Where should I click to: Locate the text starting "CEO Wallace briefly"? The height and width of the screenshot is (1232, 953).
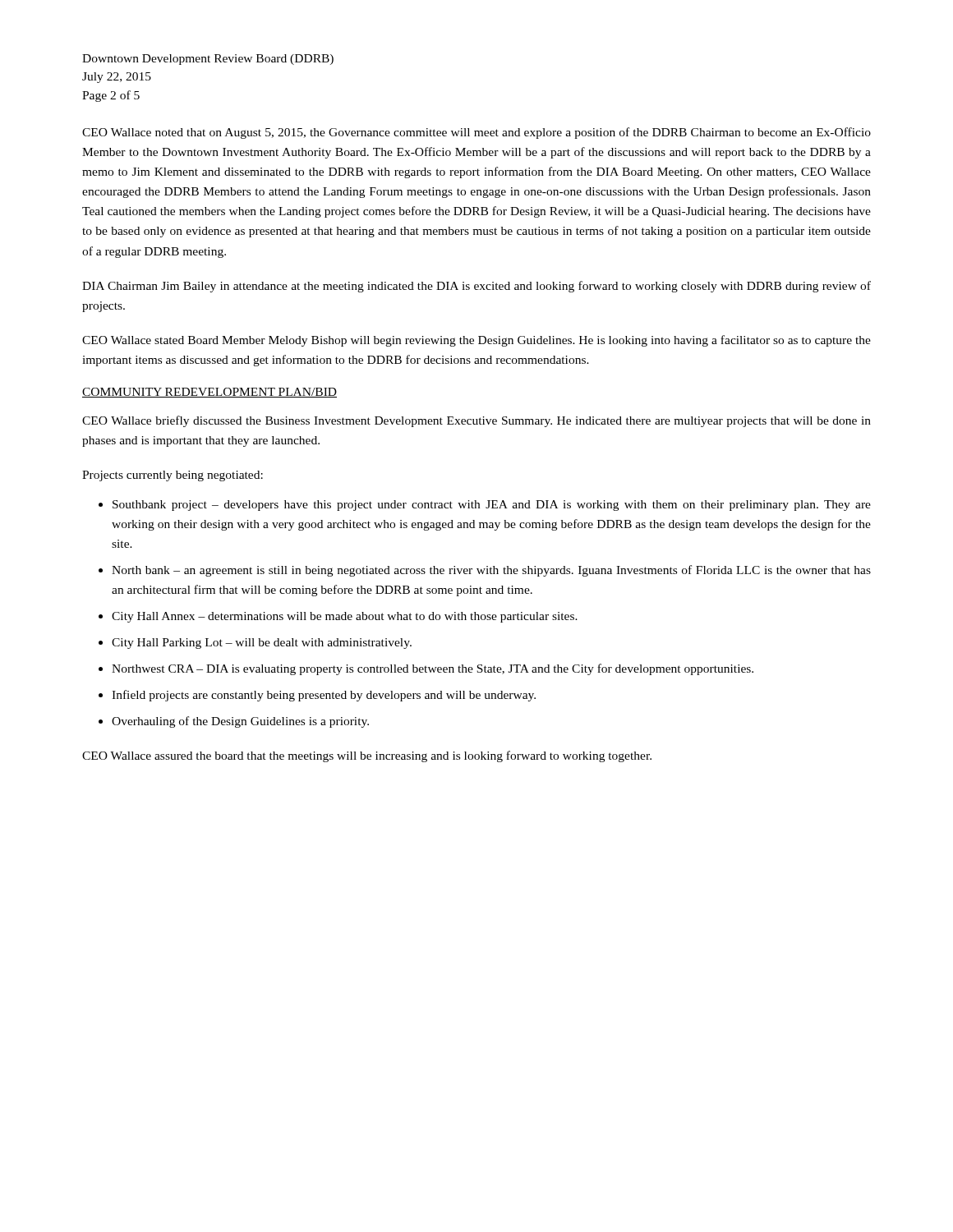pos(476,430)
